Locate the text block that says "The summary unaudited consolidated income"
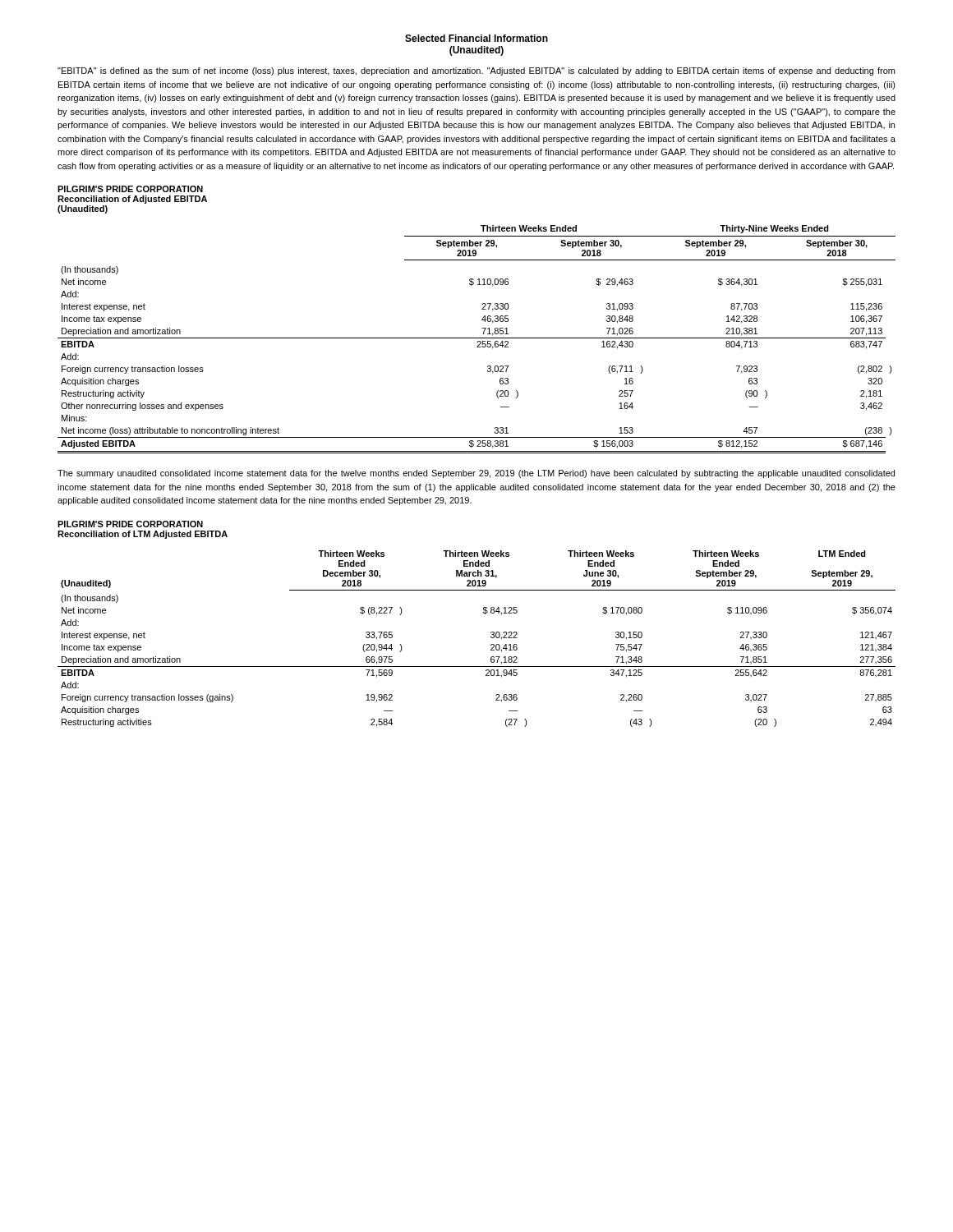Screen dimensions: 1232x953 pos(476,487)
